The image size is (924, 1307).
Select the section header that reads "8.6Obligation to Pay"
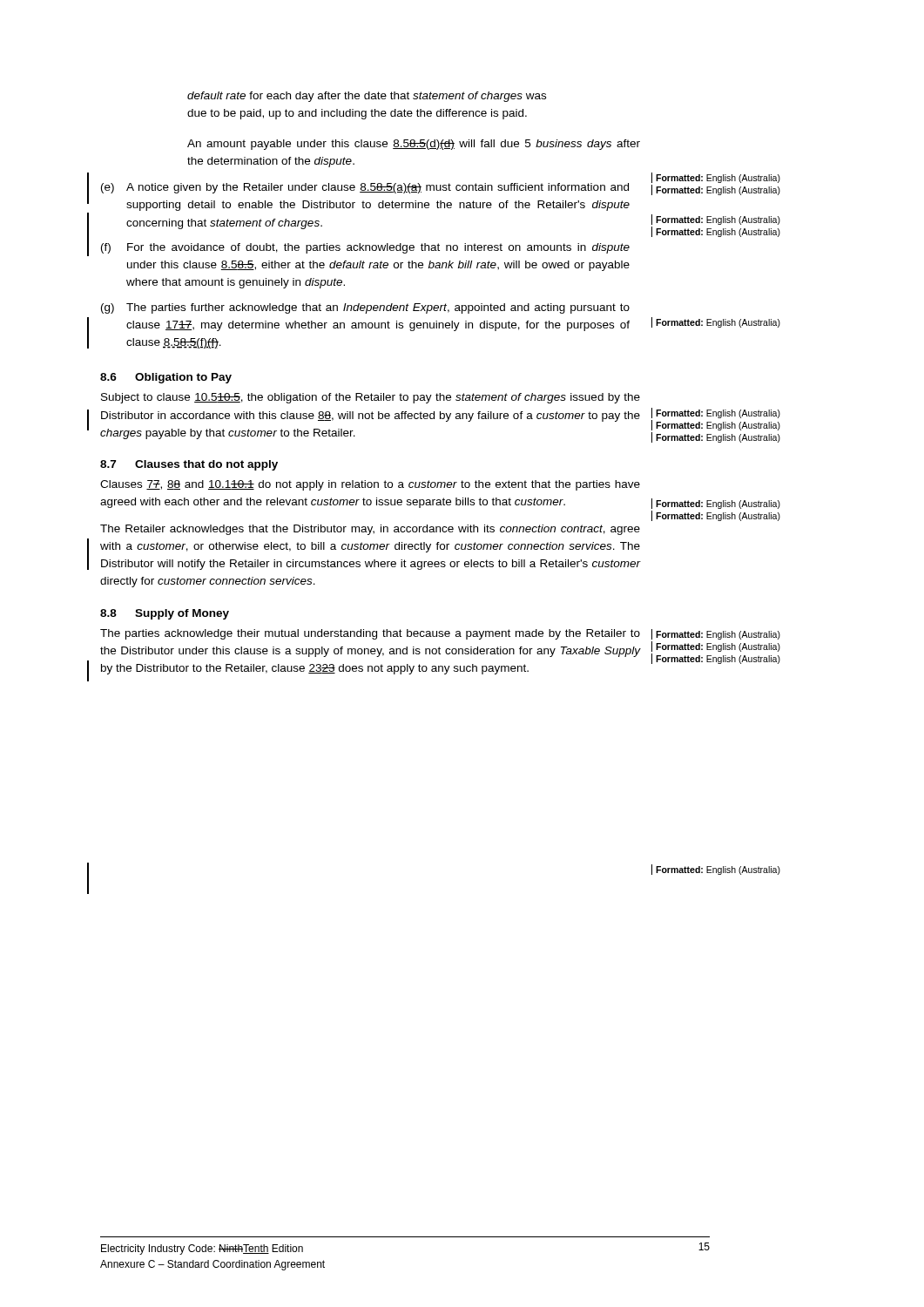(x=166, y=377)
